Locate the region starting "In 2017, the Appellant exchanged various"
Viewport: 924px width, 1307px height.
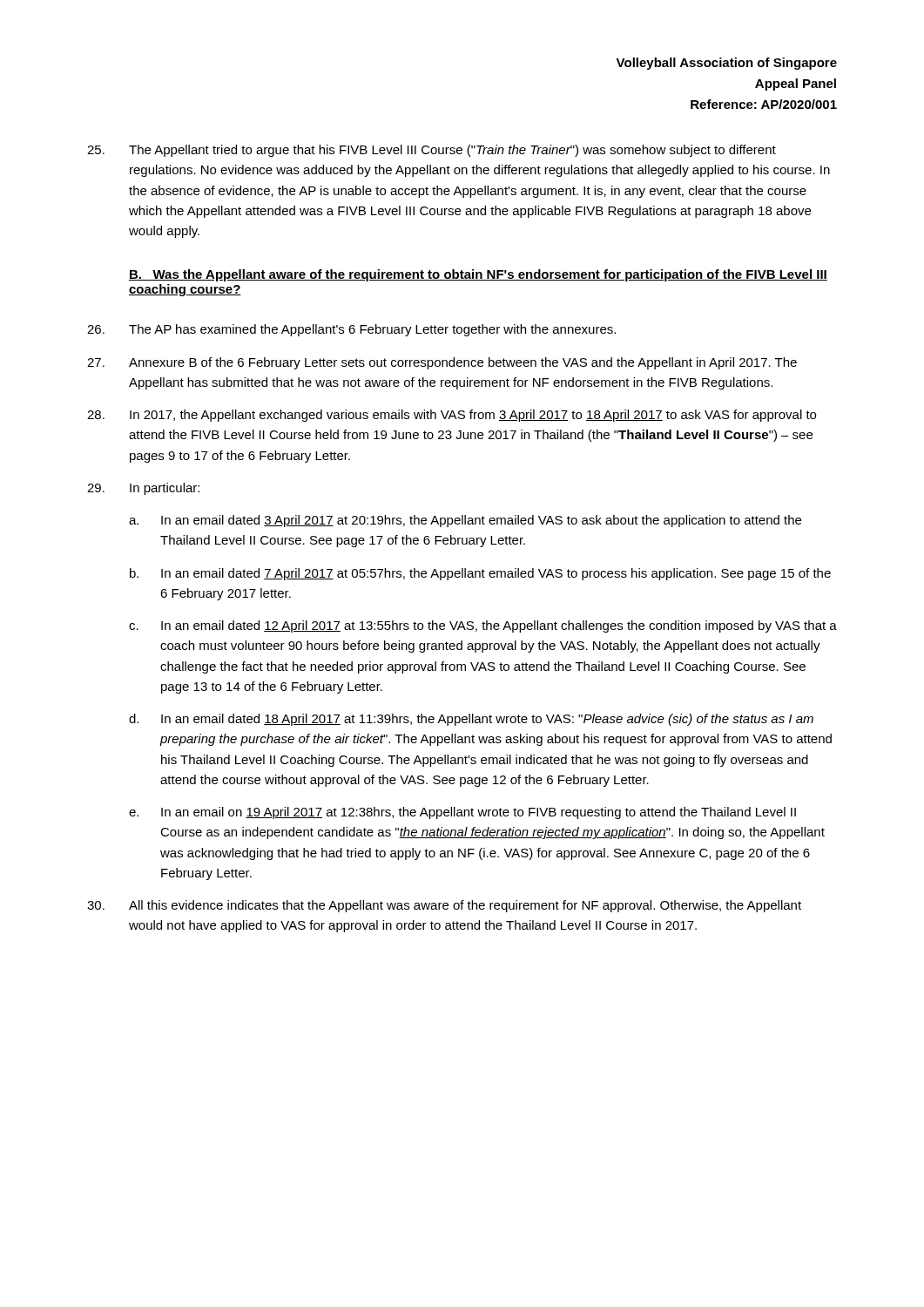(x=462, y=435)
